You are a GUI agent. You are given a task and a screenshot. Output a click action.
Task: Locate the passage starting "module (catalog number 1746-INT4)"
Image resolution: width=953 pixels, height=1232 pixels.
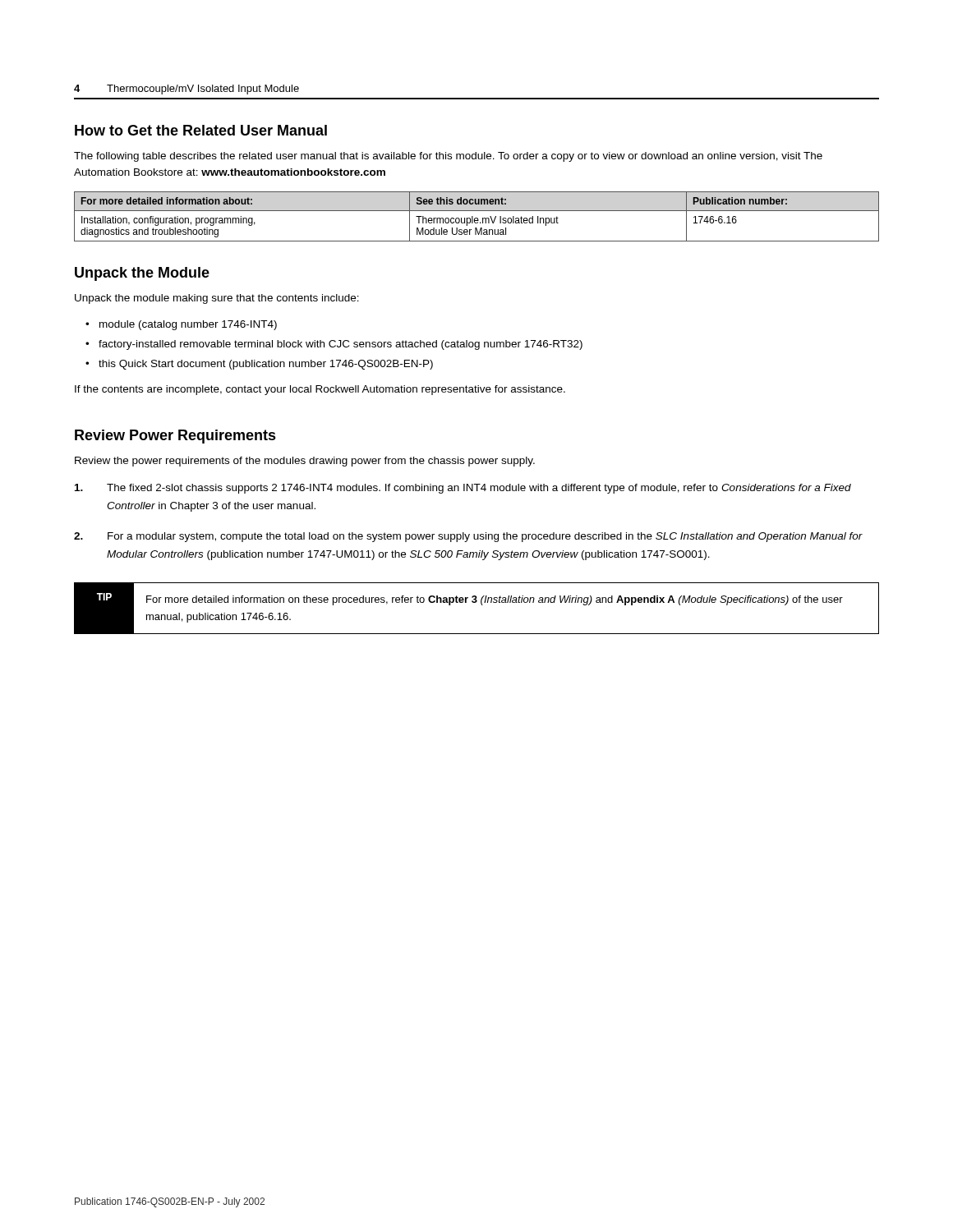click(188, 324)
